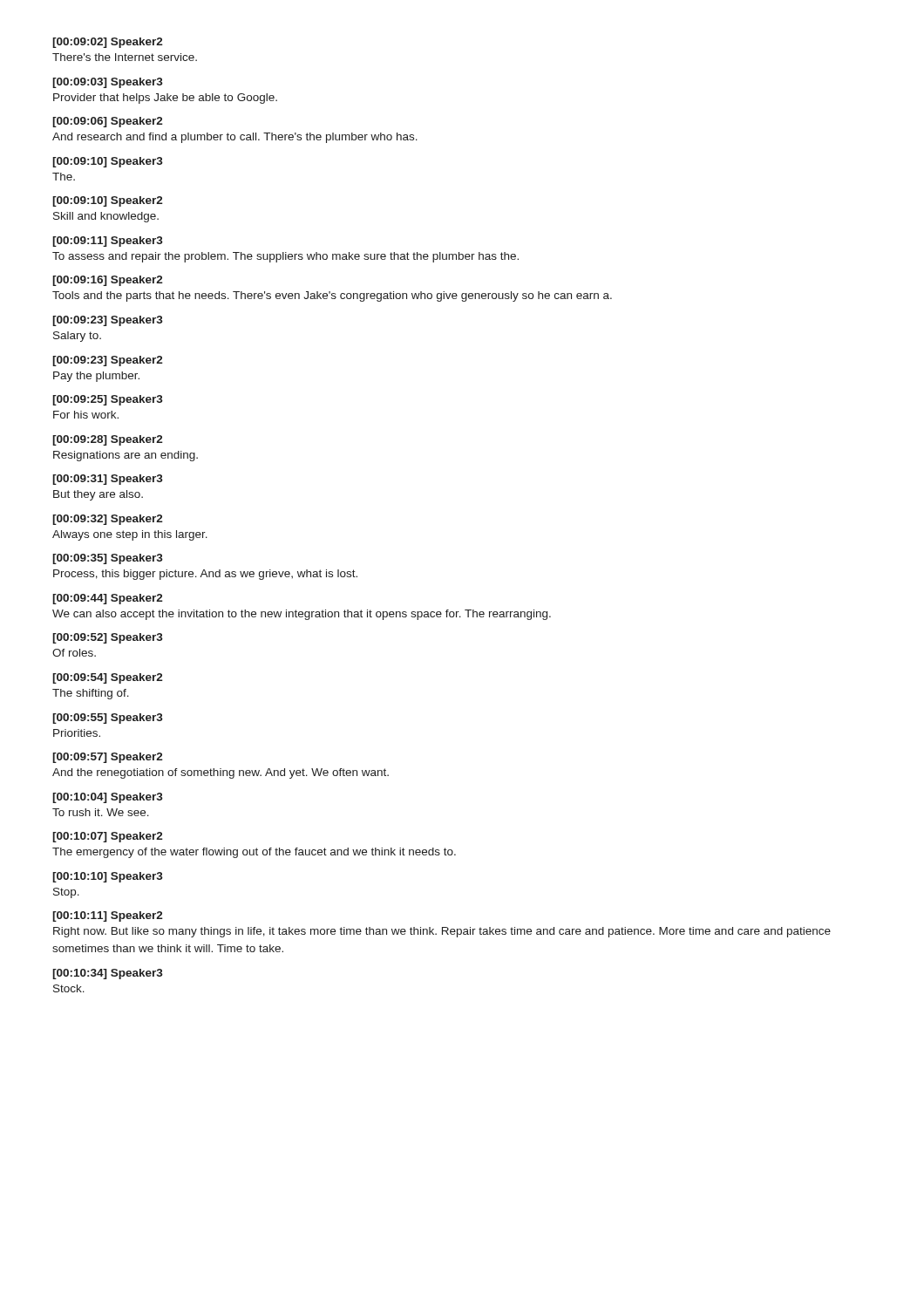The image size is (924, 1308).
Task: Point to the block beginning "[00:09:31] Speaker3 But they are"
Action: pyautogui.click(x=108, y=480)
